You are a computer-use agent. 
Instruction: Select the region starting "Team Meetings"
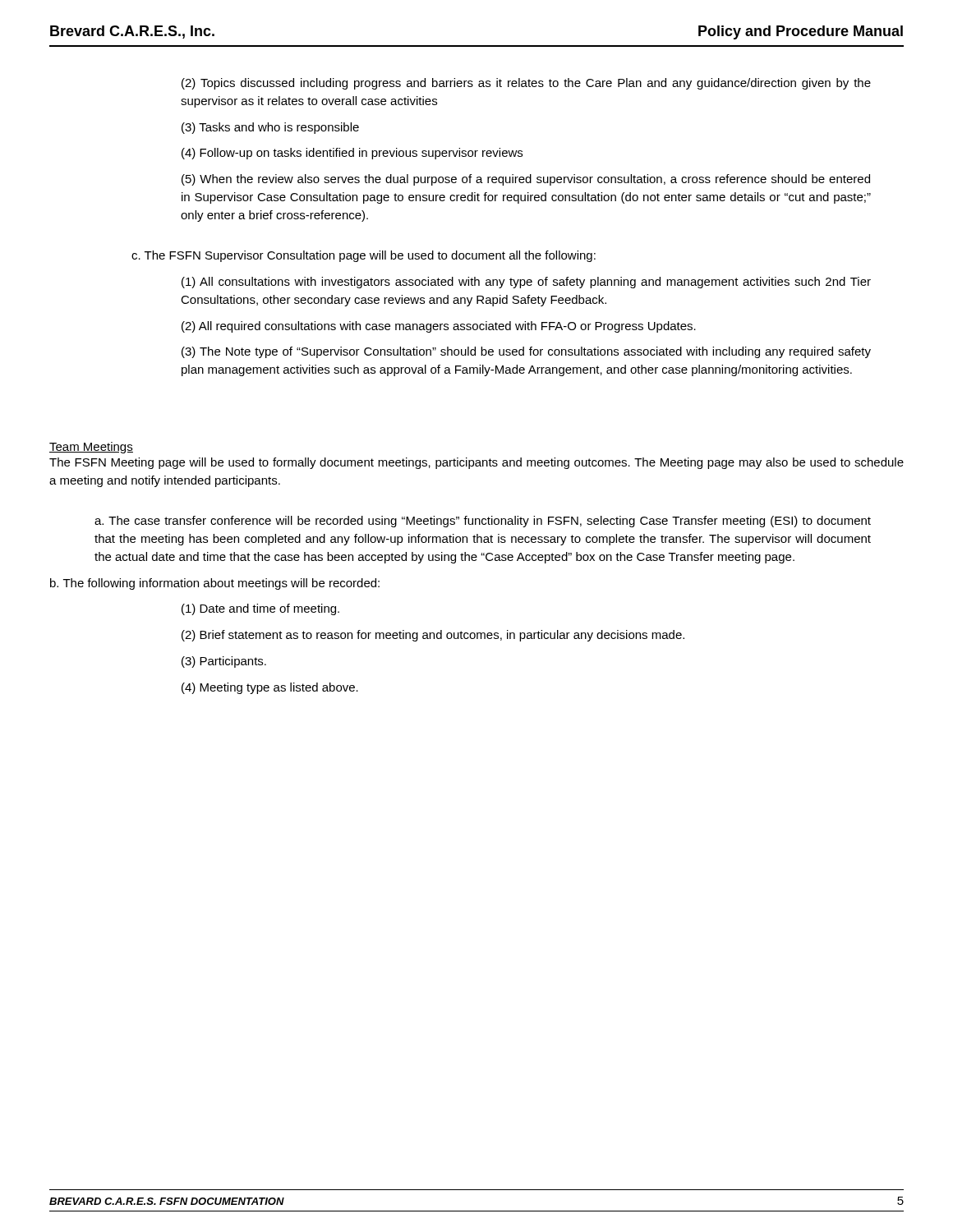(91, 446)
